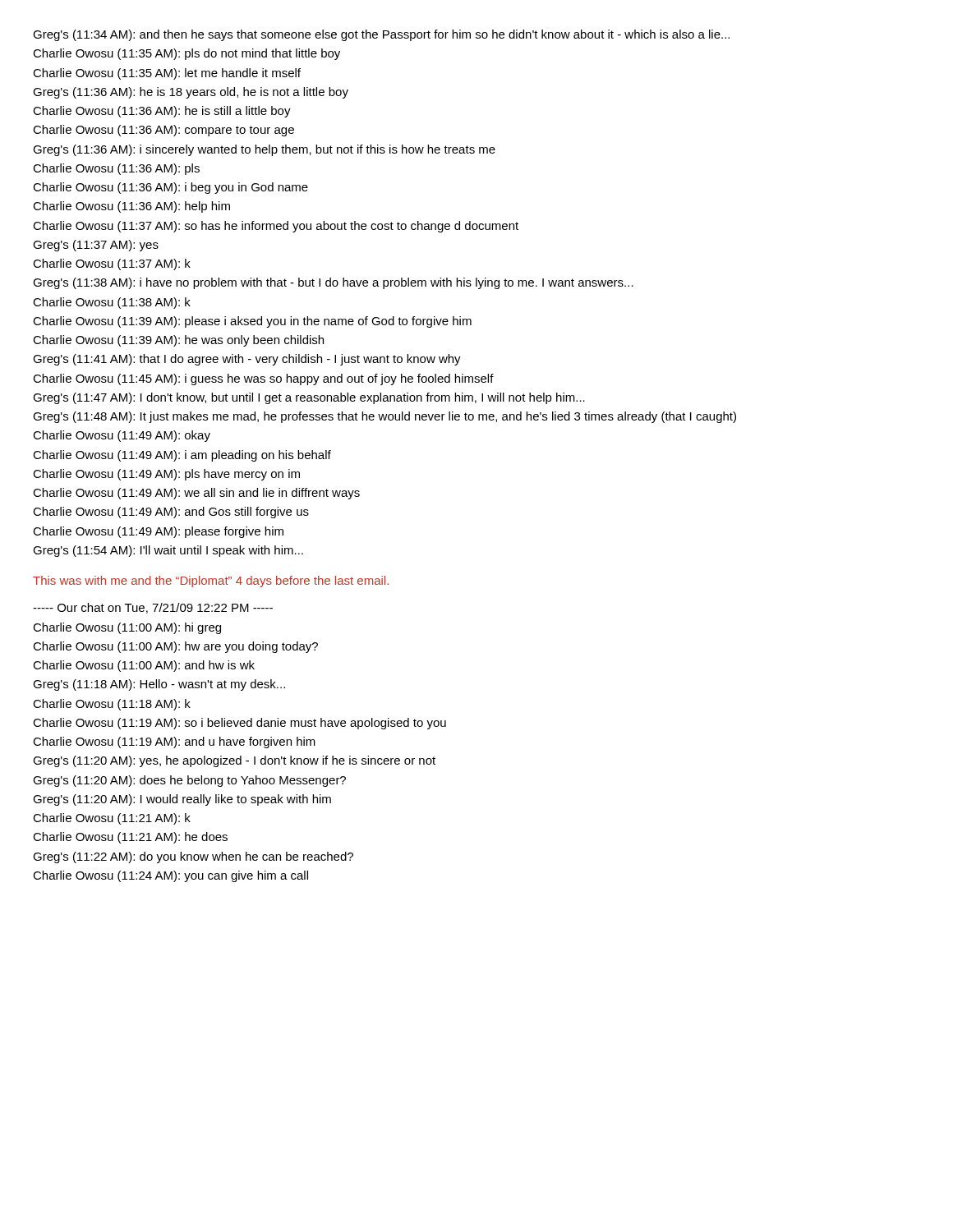
Task: Navigate to the block starting "Charlie Owosu (11:36 AM): i"
Action: tap(171, 187)
